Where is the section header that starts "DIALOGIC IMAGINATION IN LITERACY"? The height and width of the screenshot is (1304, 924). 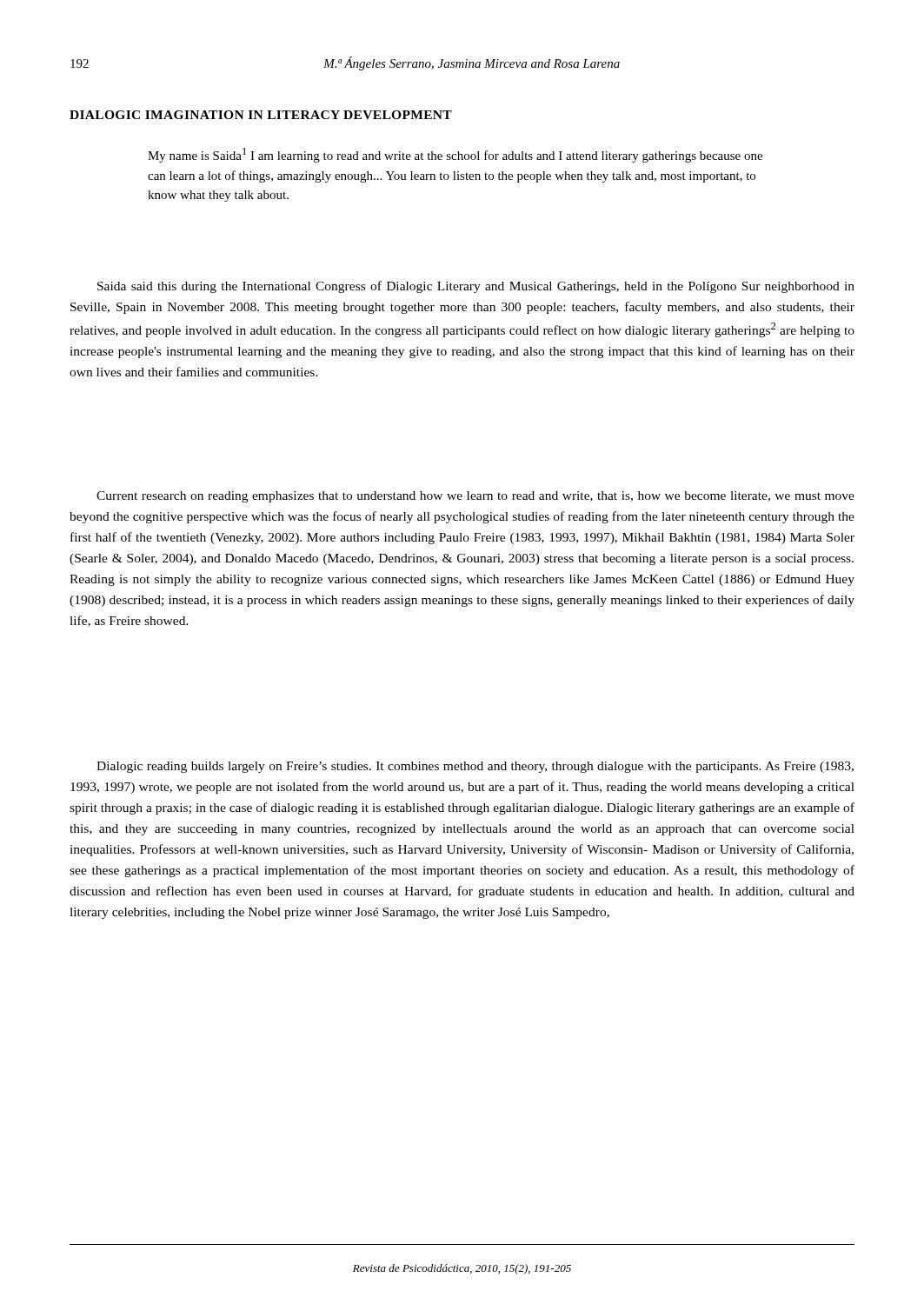coord(261,114)
